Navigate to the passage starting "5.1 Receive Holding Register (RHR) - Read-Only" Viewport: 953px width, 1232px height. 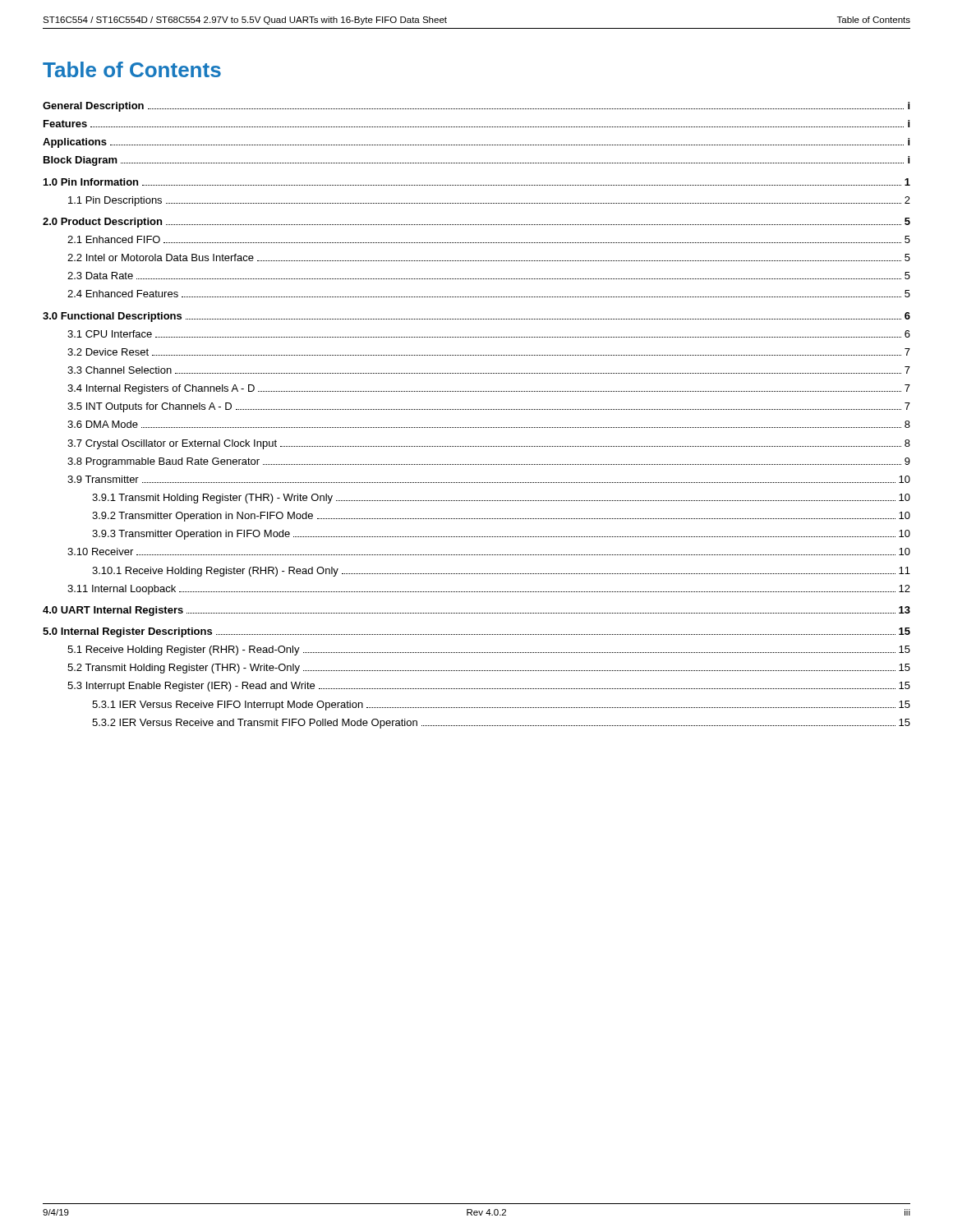click(x=489, y=650)
